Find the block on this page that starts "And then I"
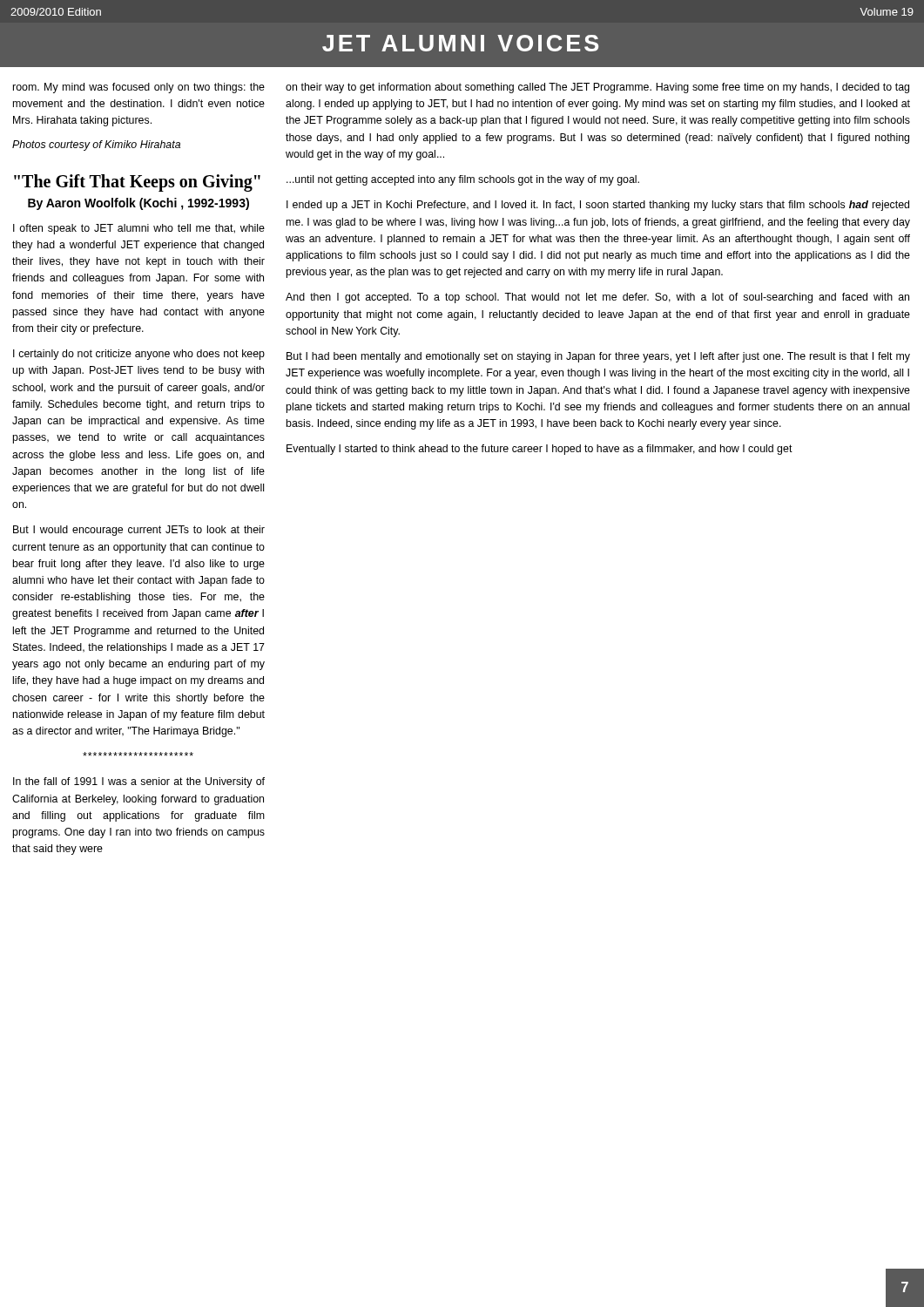924x1307 pixels. pos(598,314)
